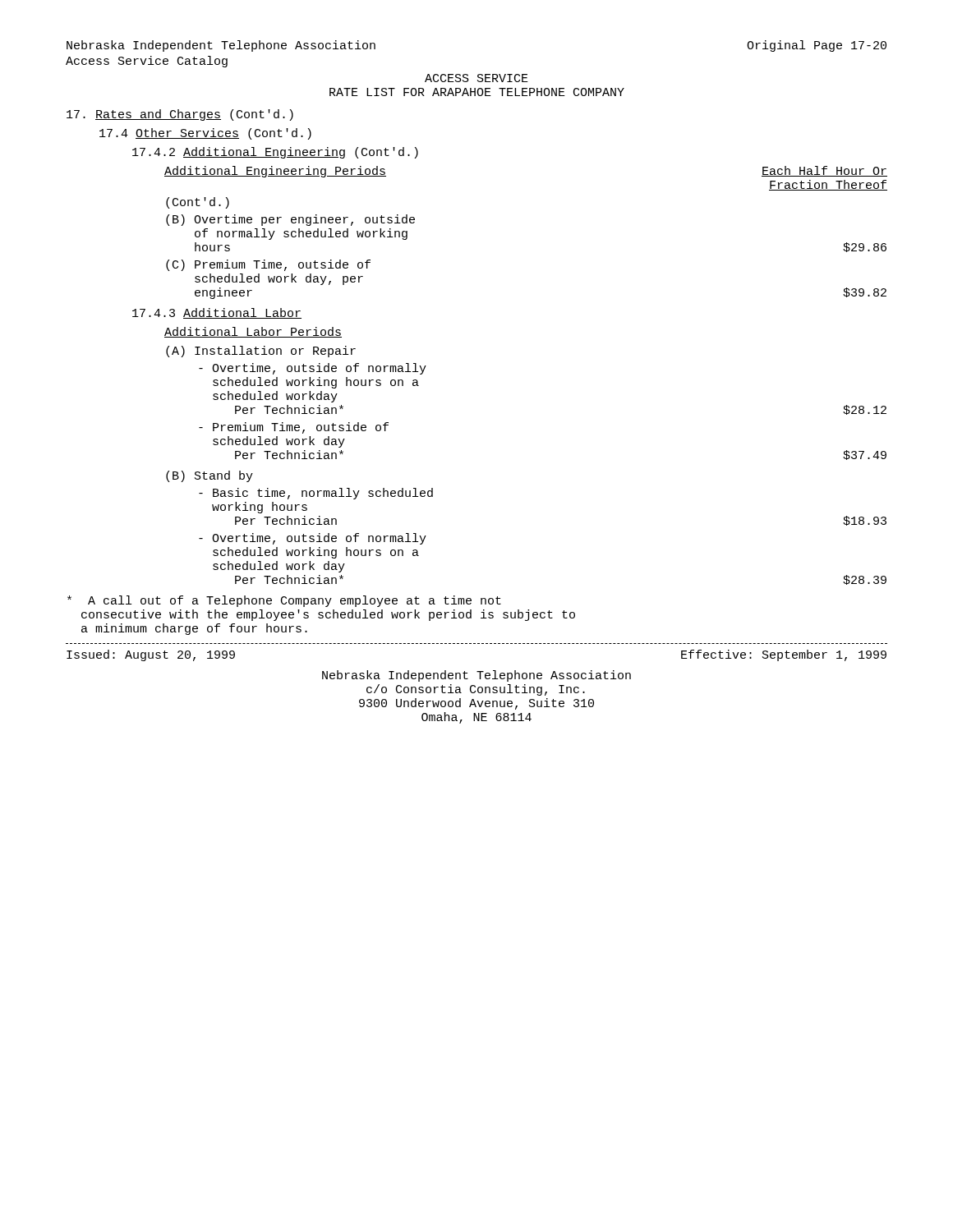Point to the block starting "A call out of"
953x1232 pixels.
click(x=321, y=616)
